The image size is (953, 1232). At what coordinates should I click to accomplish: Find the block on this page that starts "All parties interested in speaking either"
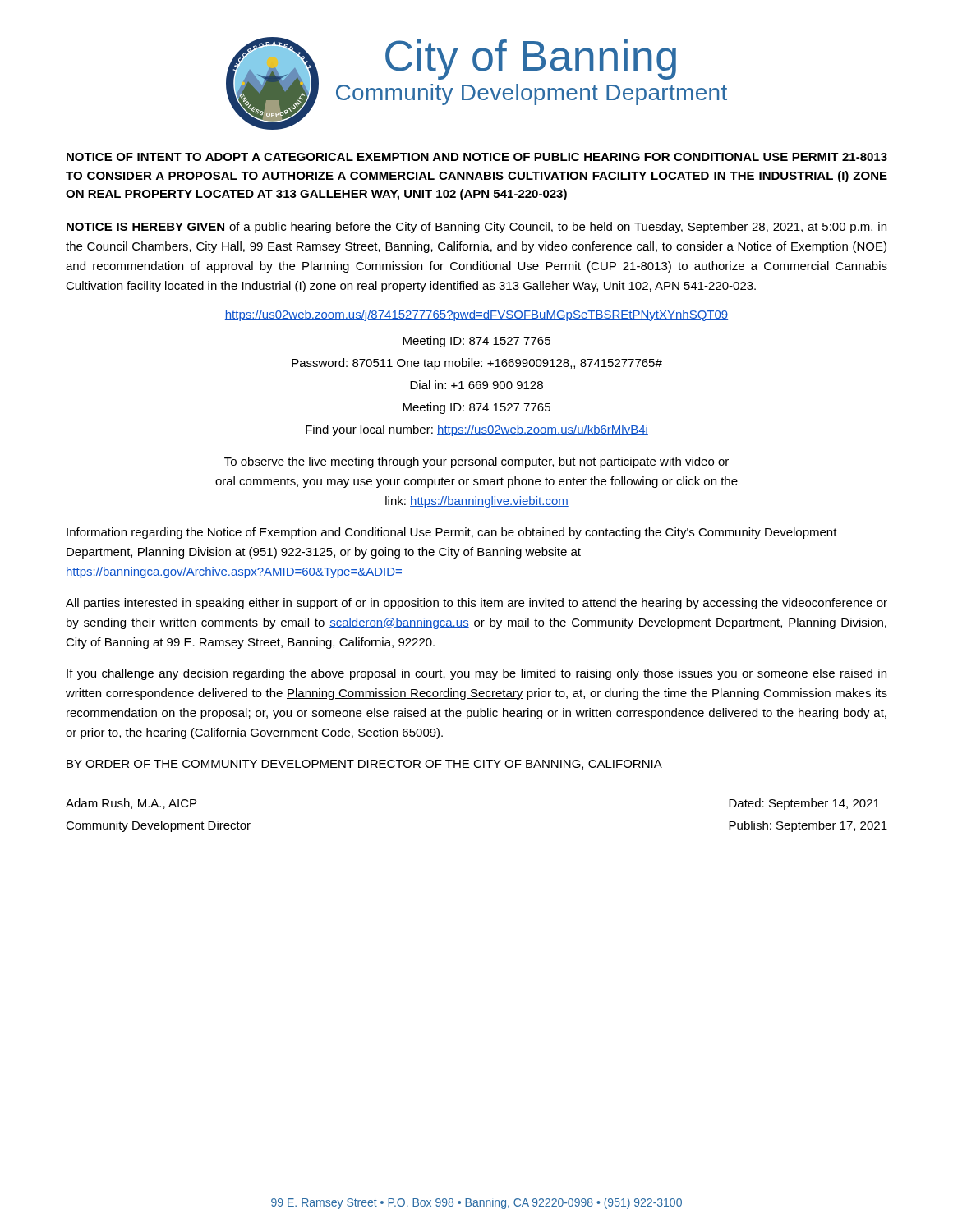(476, 622)
